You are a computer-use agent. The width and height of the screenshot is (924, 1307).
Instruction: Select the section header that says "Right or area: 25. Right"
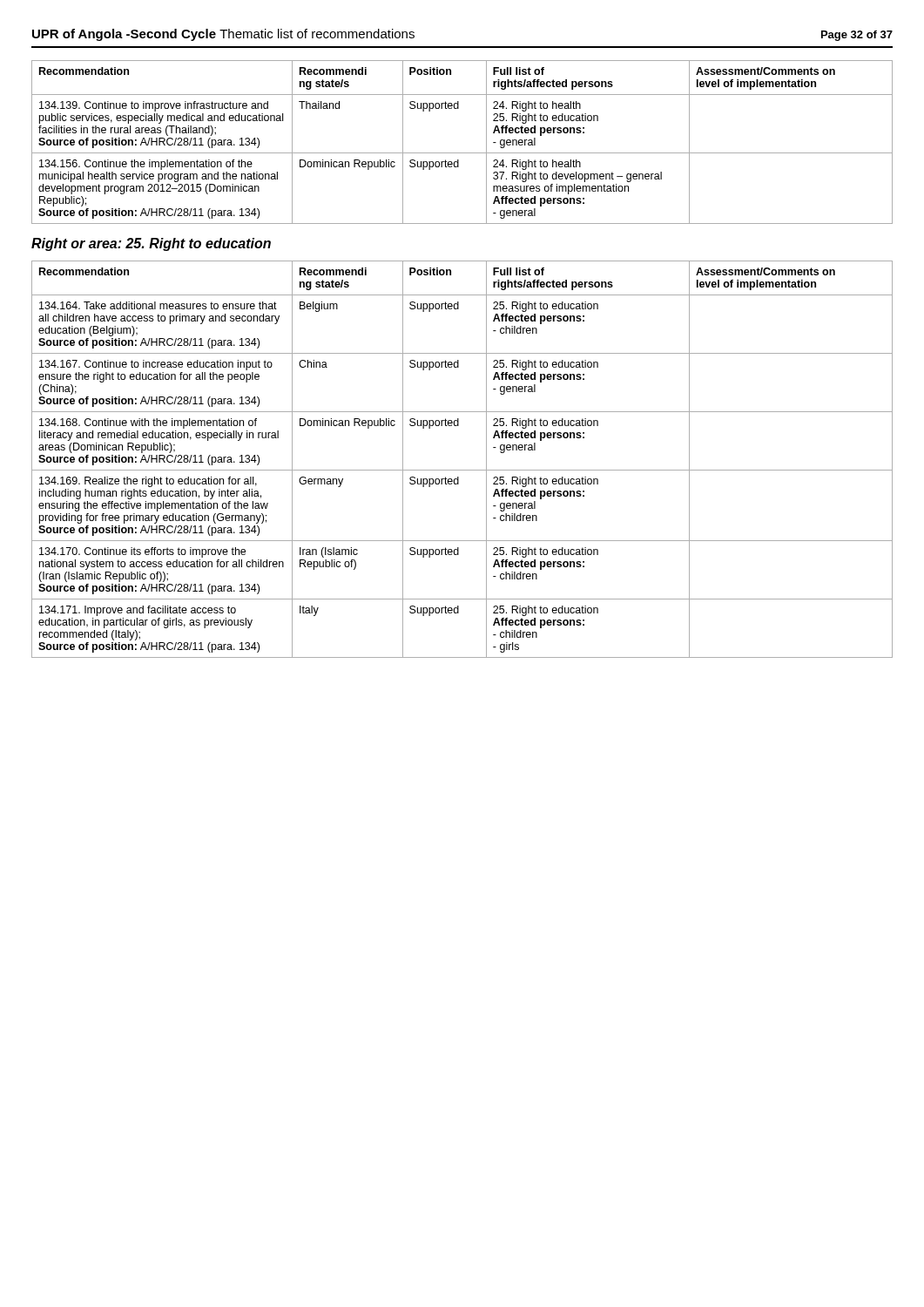click(151, 244)
